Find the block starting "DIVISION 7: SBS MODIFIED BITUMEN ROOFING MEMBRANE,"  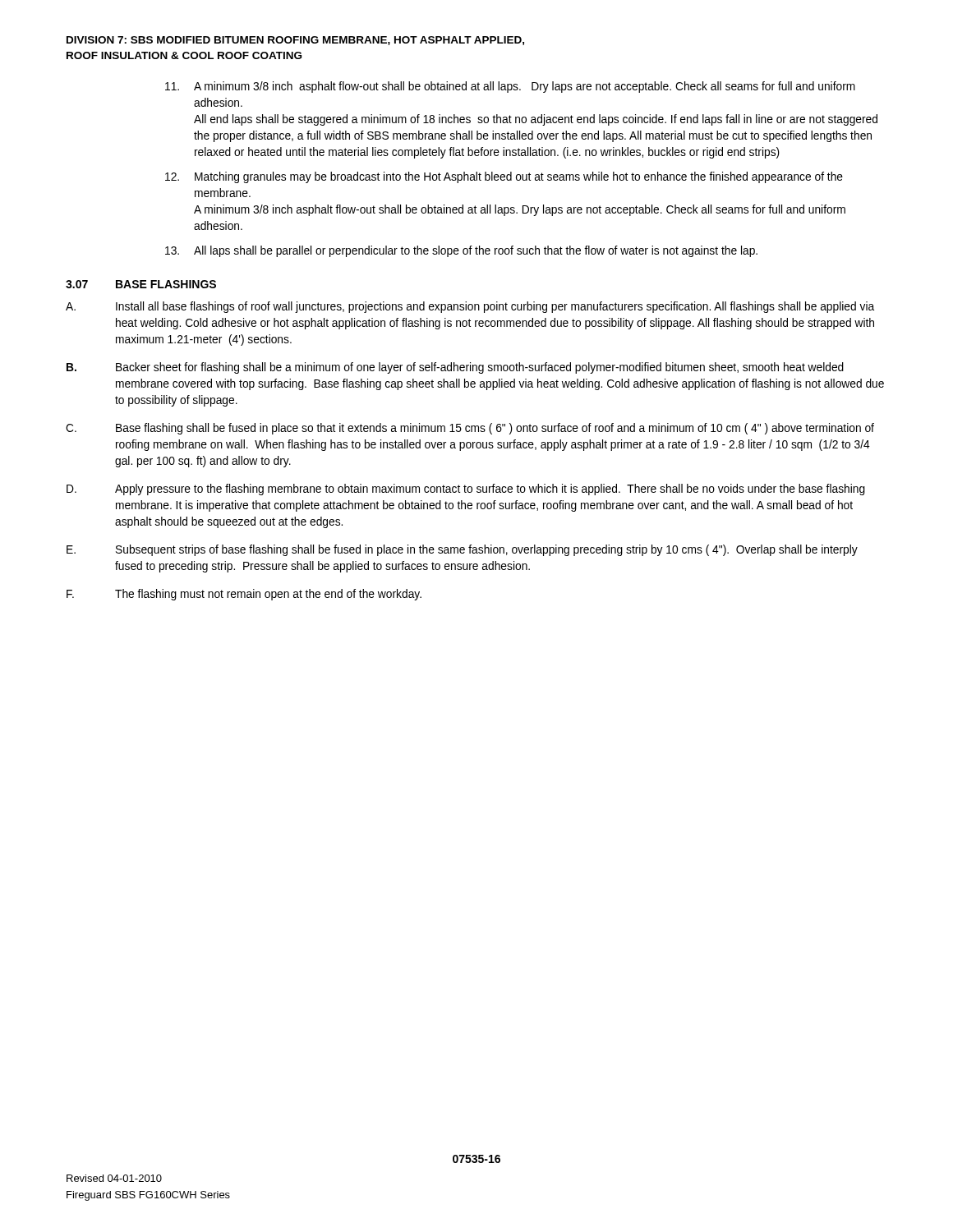click(x=476, y=48)
